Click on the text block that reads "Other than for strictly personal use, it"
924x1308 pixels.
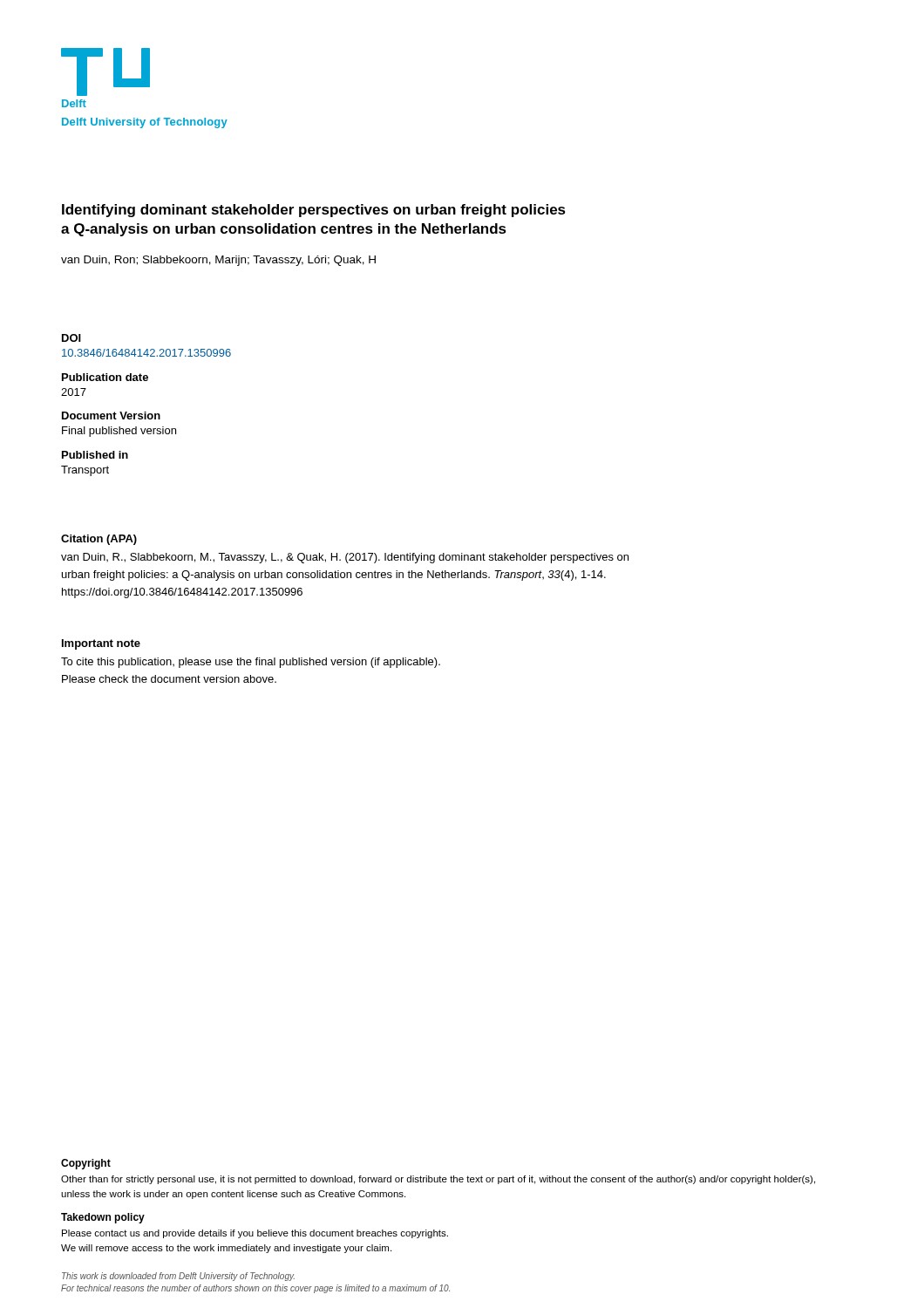[438, 1186]
